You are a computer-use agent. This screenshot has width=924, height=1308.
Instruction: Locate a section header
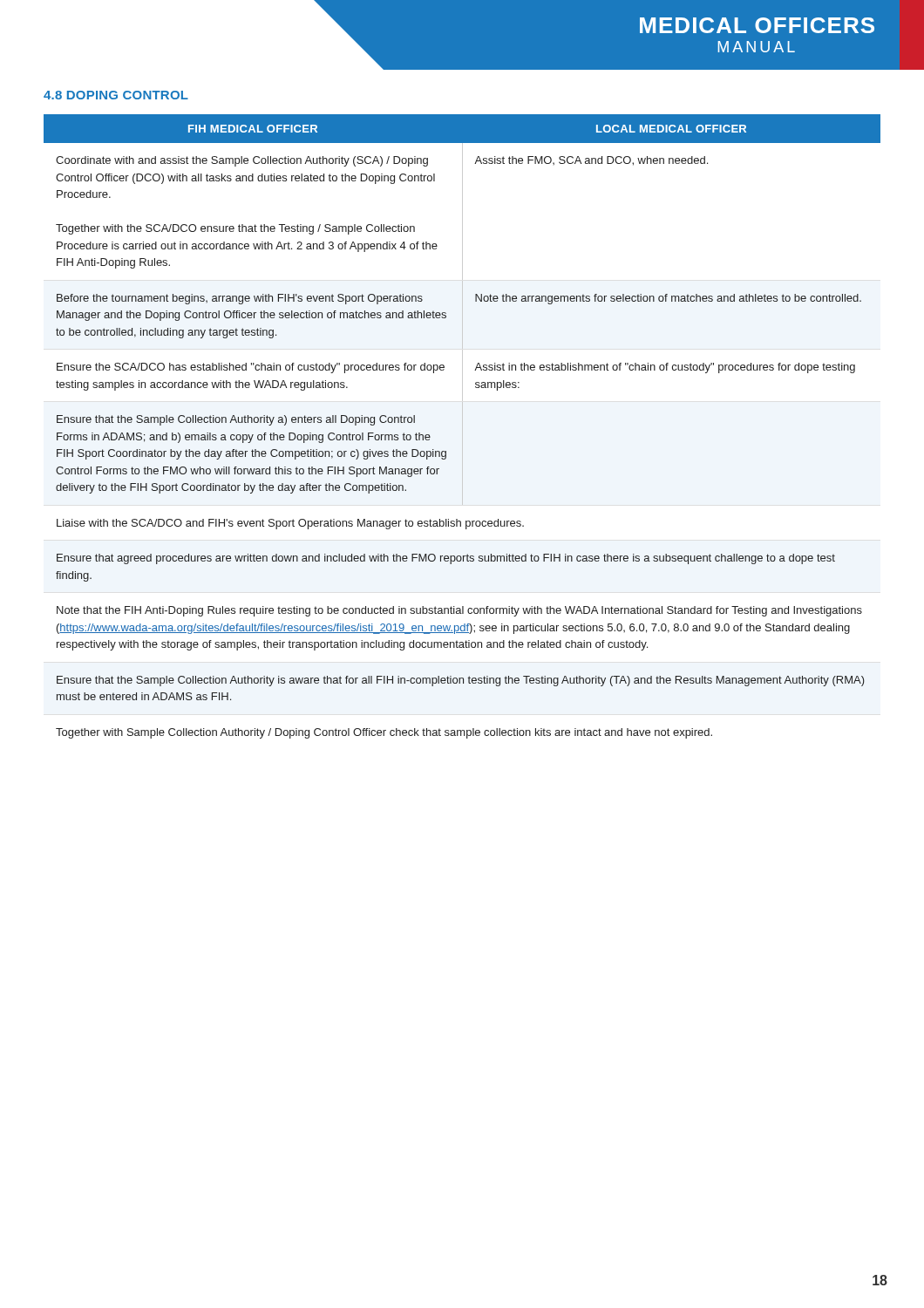click(x=116, y=95)
